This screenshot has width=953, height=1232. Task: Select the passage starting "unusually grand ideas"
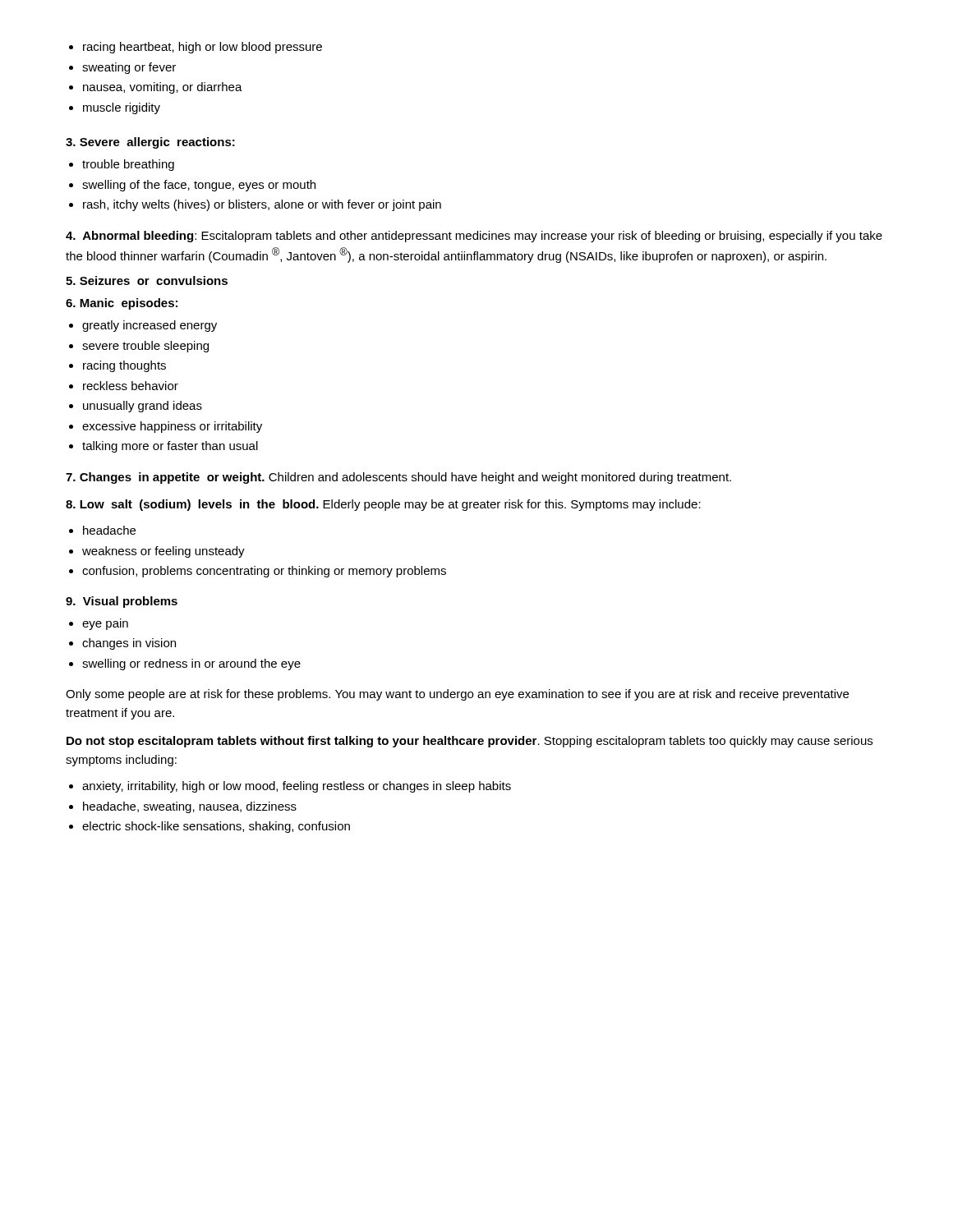coord(136,407)
